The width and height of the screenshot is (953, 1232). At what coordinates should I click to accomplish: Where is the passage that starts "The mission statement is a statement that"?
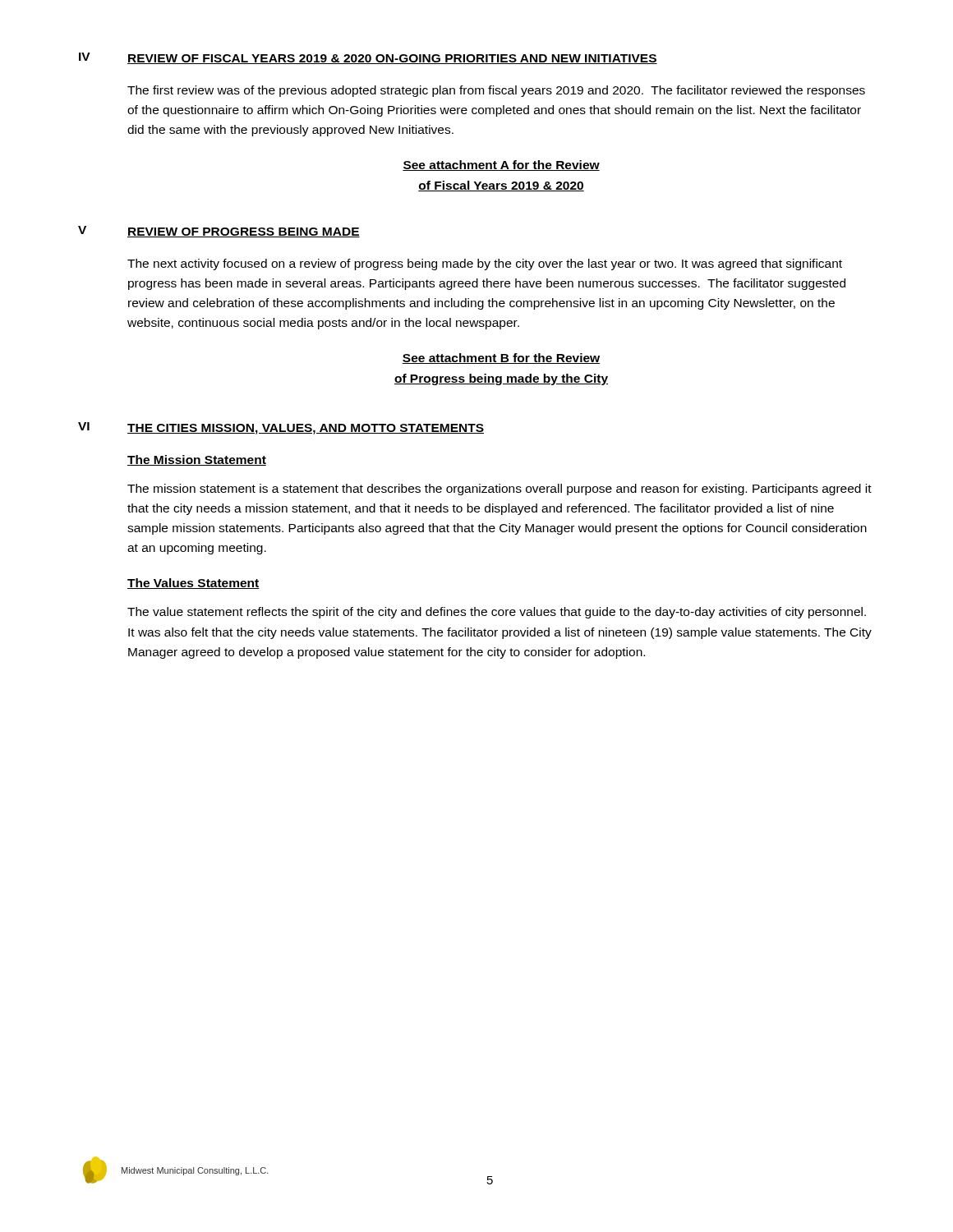click(476, 519)
